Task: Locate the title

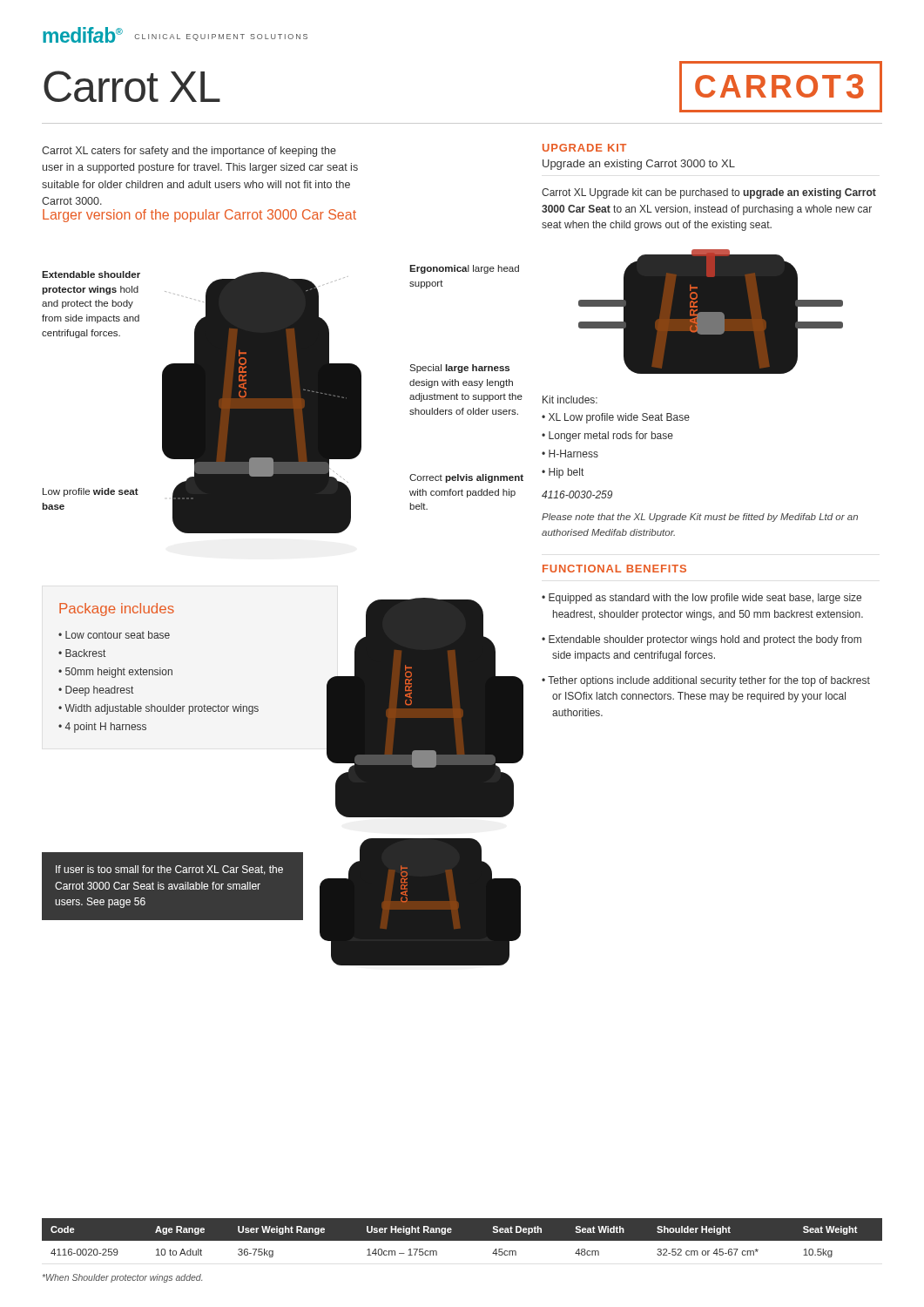Action: (x=131, y=87)
